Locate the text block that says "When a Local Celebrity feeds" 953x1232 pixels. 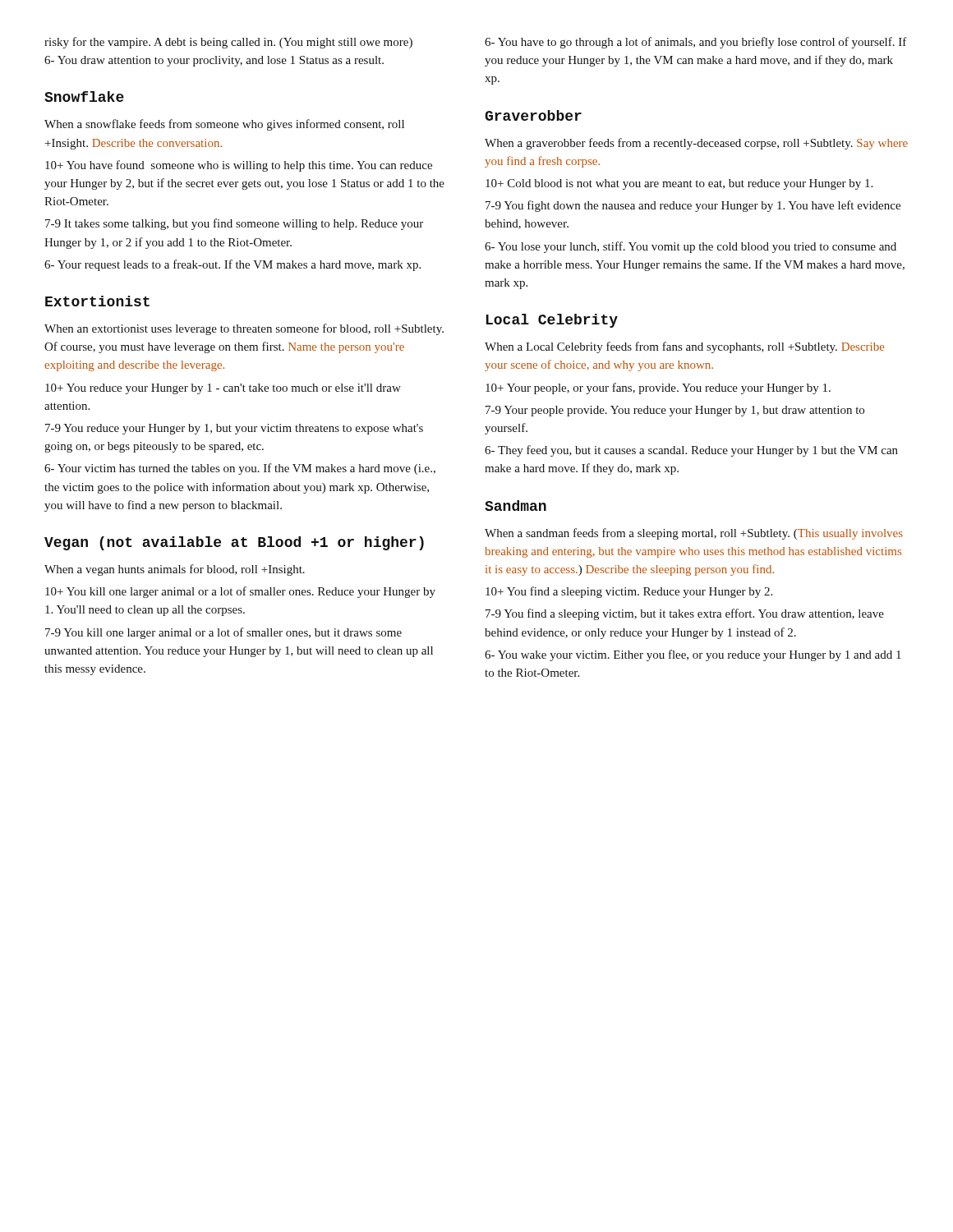tap(697, 408)
